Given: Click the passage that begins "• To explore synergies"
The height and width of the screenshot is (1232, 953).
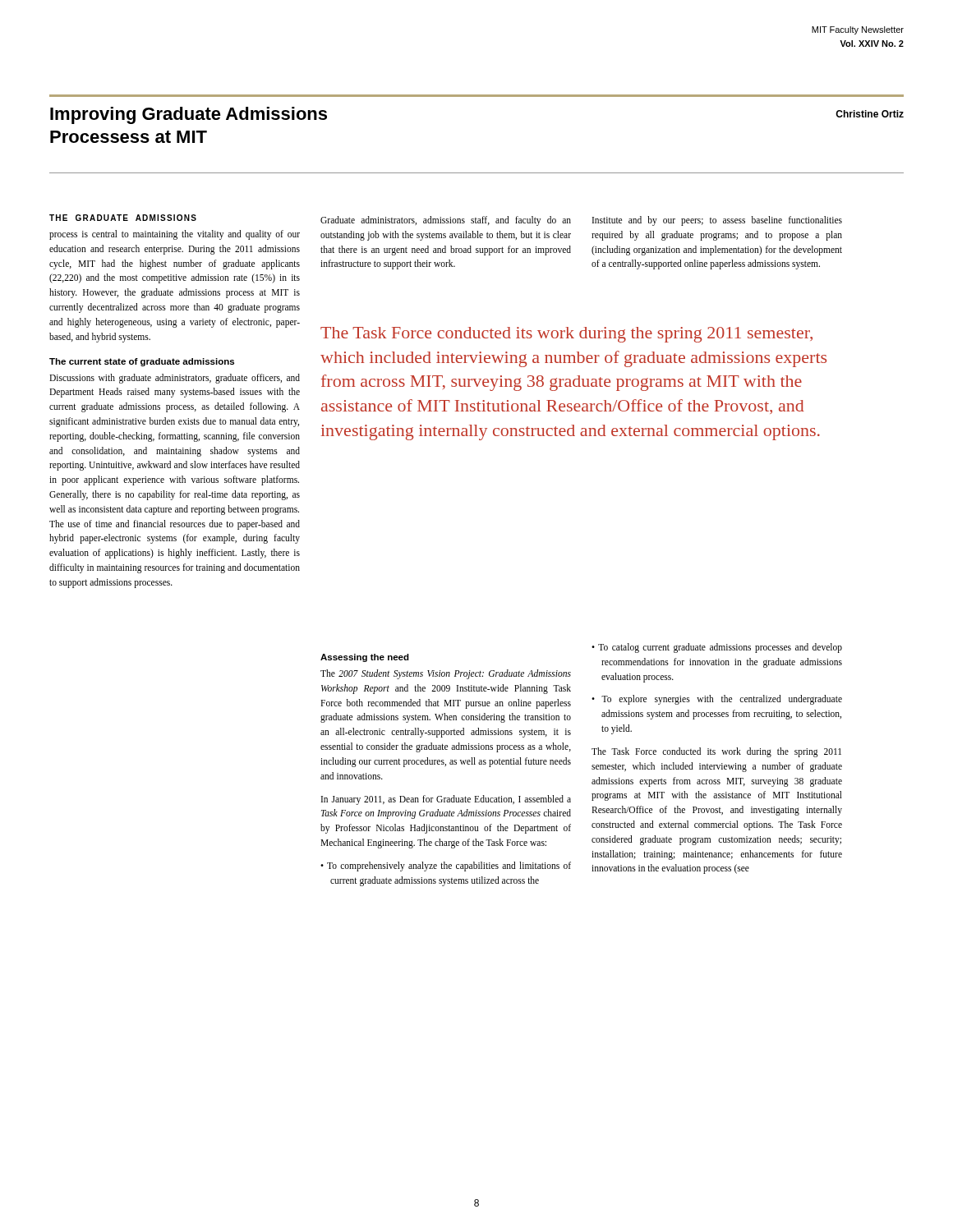Looking at the screenshot, I should pos(717,714).
